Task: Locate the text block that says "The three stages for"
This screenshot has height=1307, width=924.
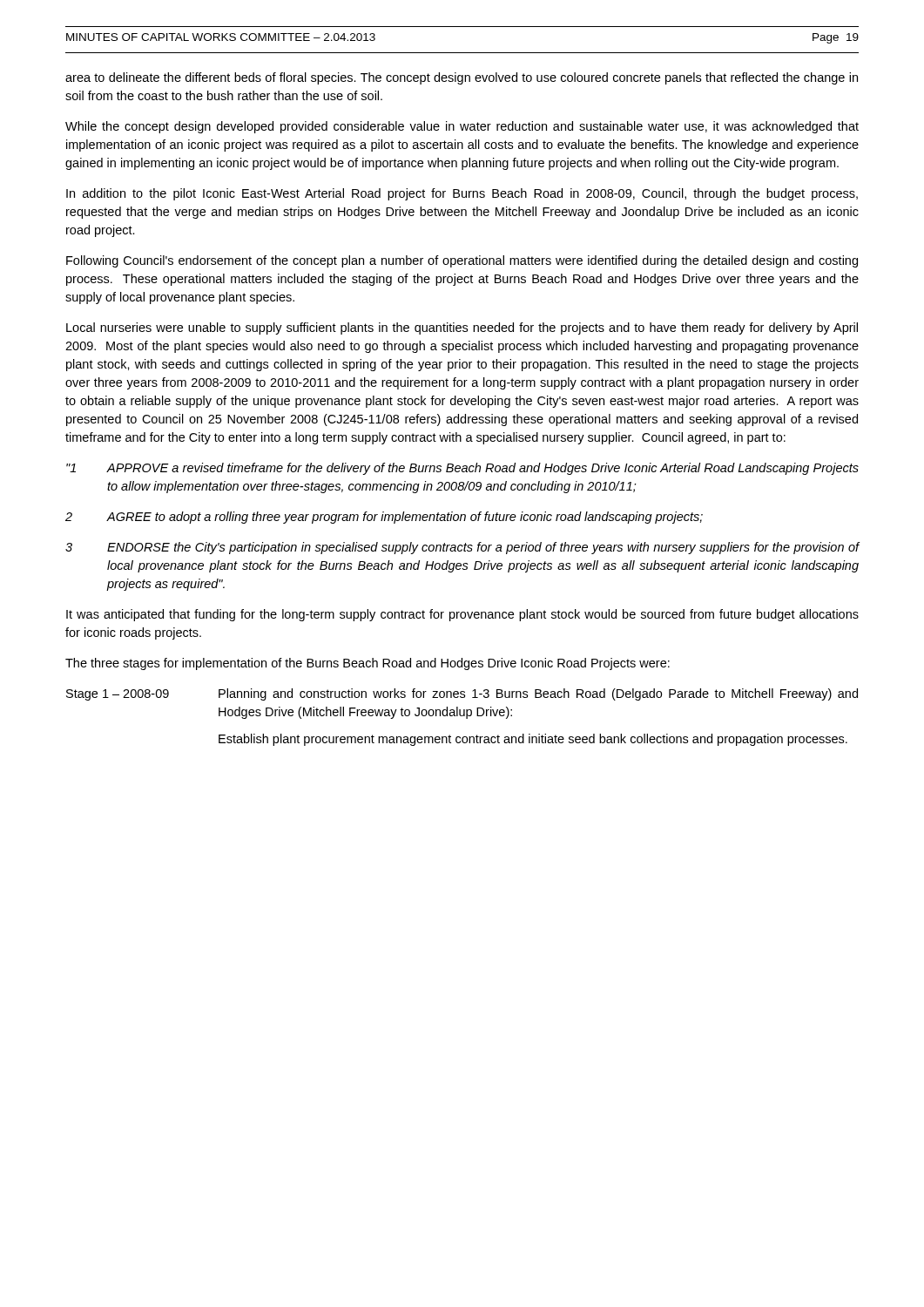Action: pyautogui.click(x=368, y=663)
